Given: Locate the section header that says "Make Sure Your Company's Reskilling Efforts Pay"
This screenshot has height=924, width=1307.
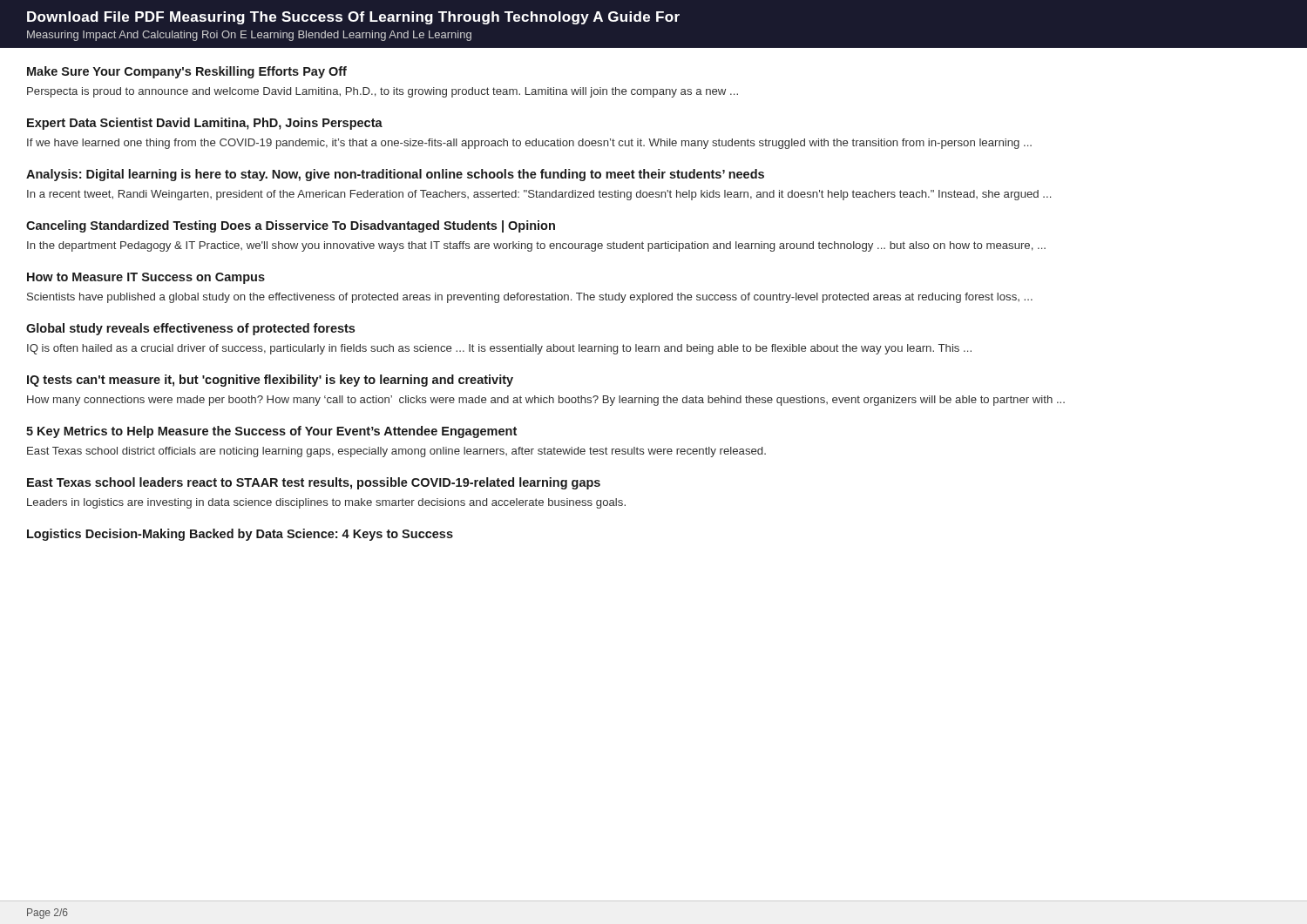Looking at the screenshot, I should tap(654, 81).
